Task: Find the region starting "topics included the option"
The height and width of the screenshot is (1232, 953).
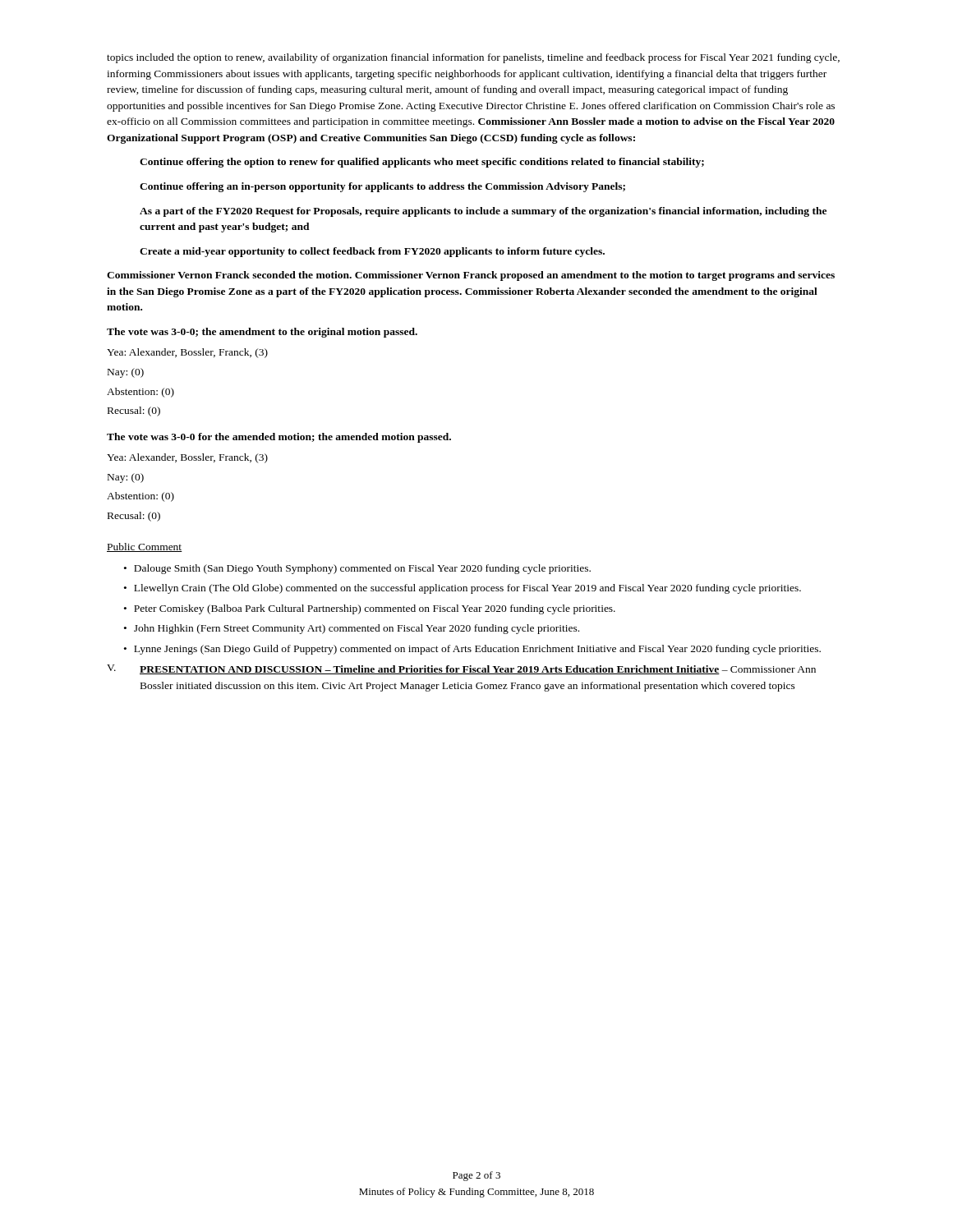Action: (473, 97)
